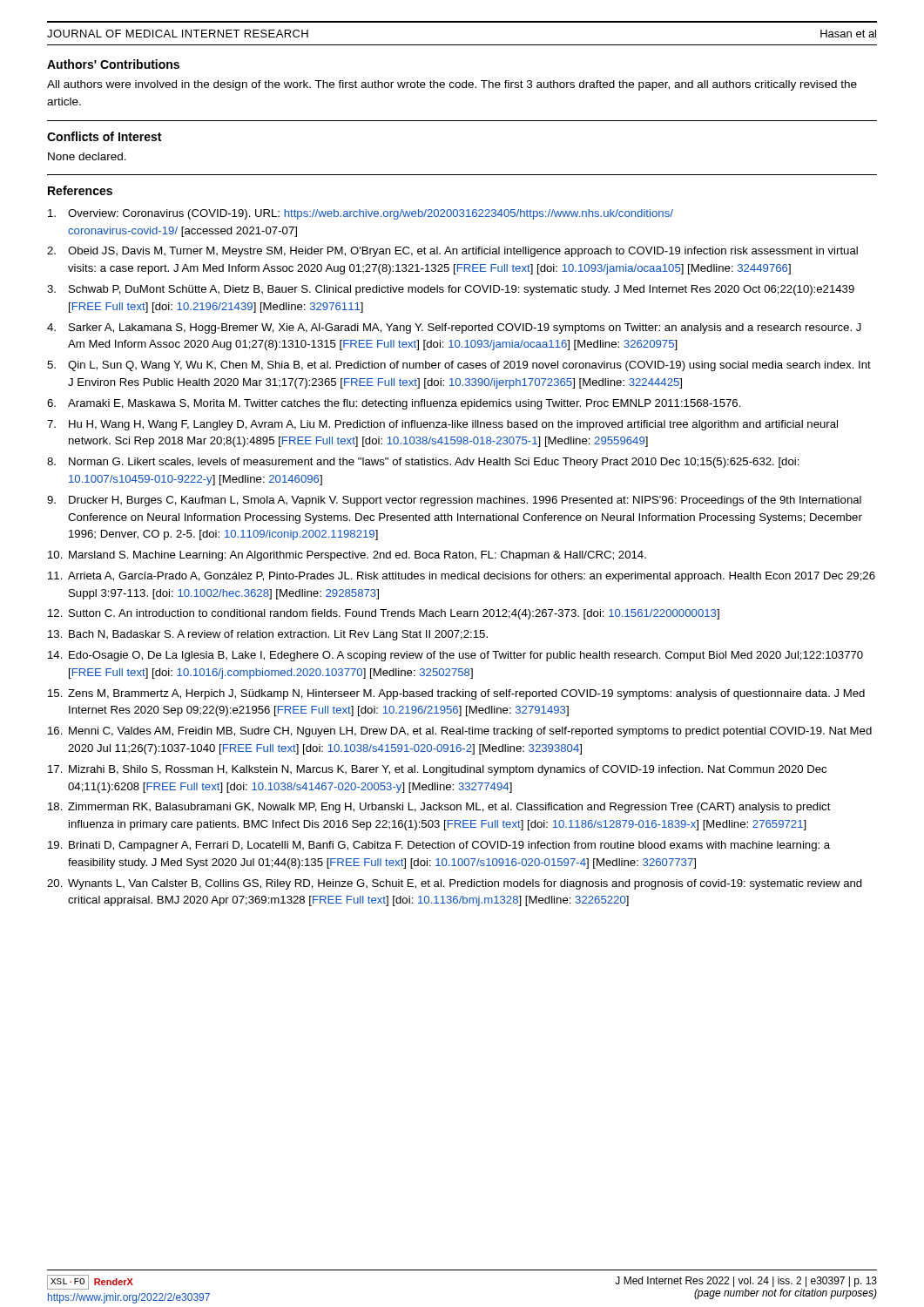Click on the passage starting "7. Hu H, Wang H, Wang F, Langley"

pyautogui.click(x=462, y=432)
